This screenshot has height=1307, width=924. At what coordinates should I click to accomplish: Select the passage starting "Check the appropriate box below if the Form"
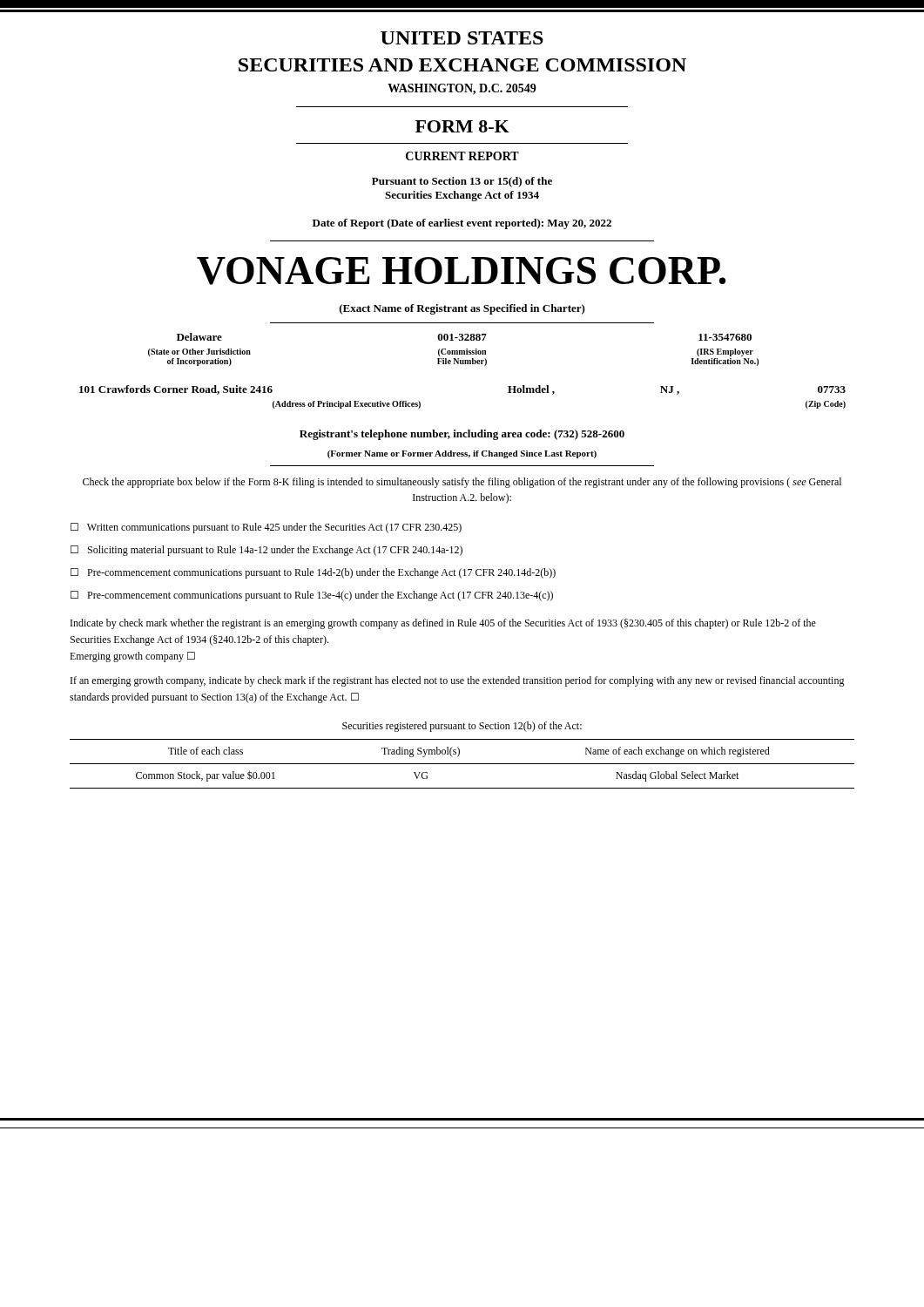tap(462, 490)
